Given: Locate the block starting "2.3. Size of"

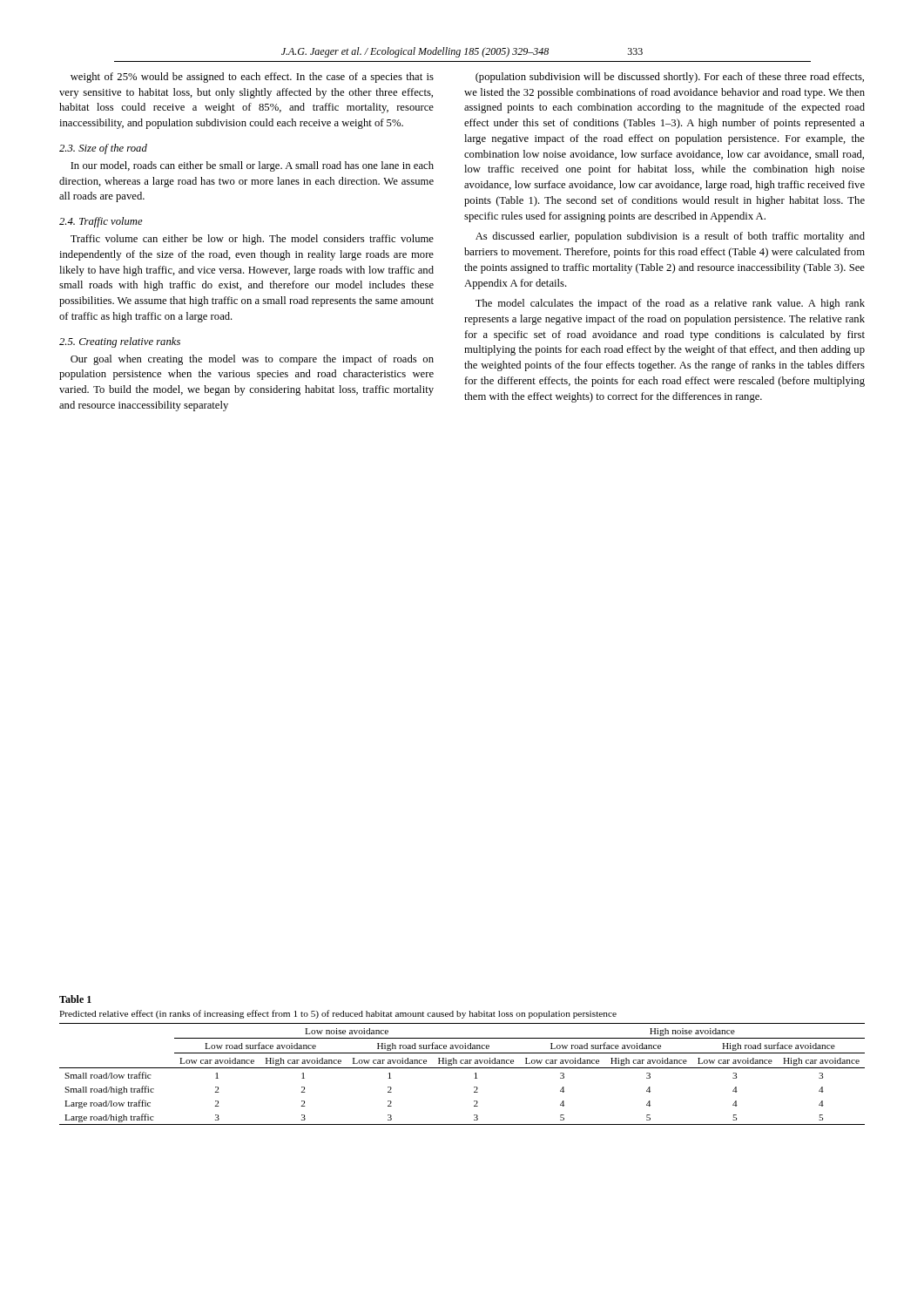Looking at the screenshot, I should point(103,148).
